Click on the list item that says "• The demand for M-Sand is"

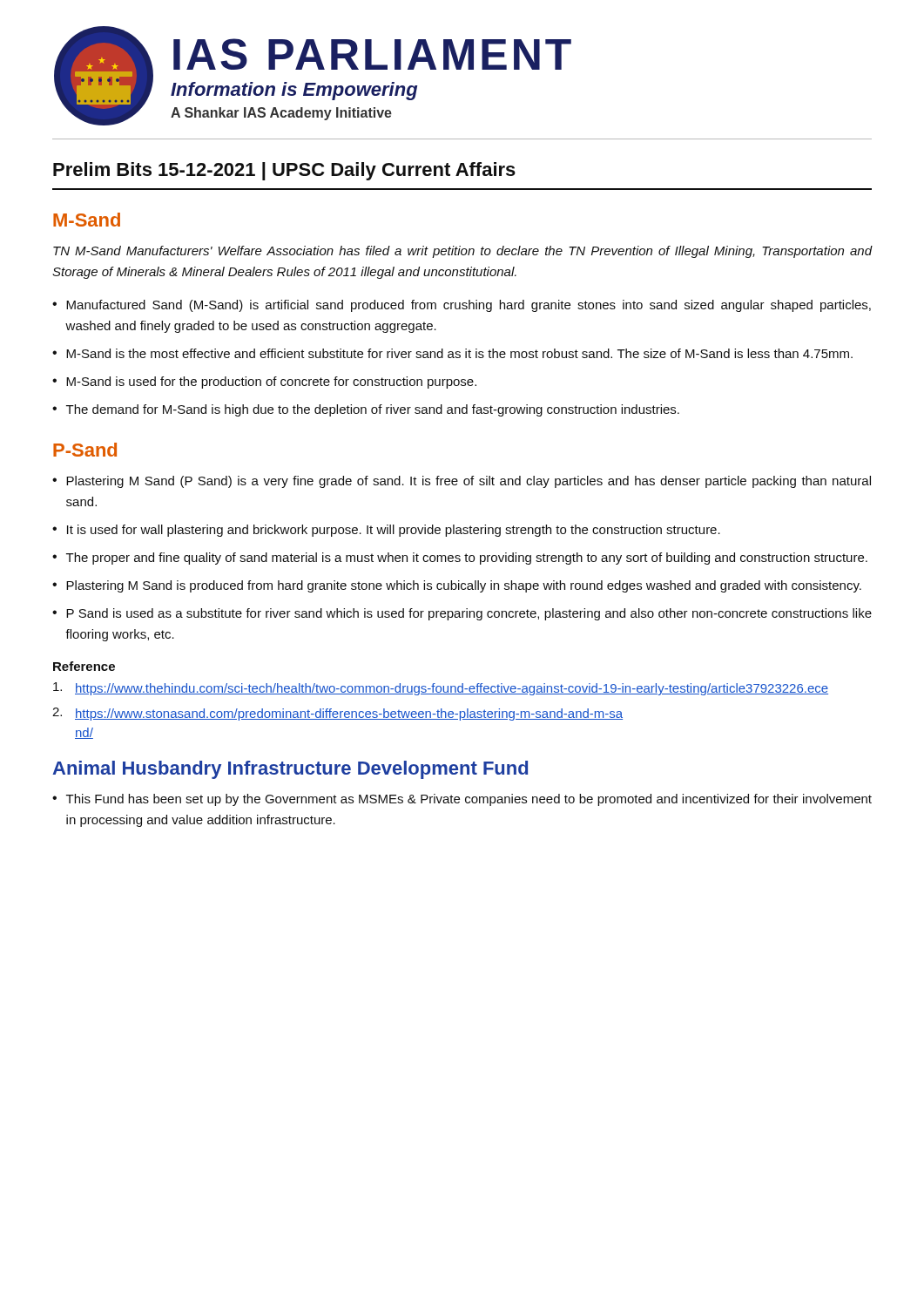(366, 409)
